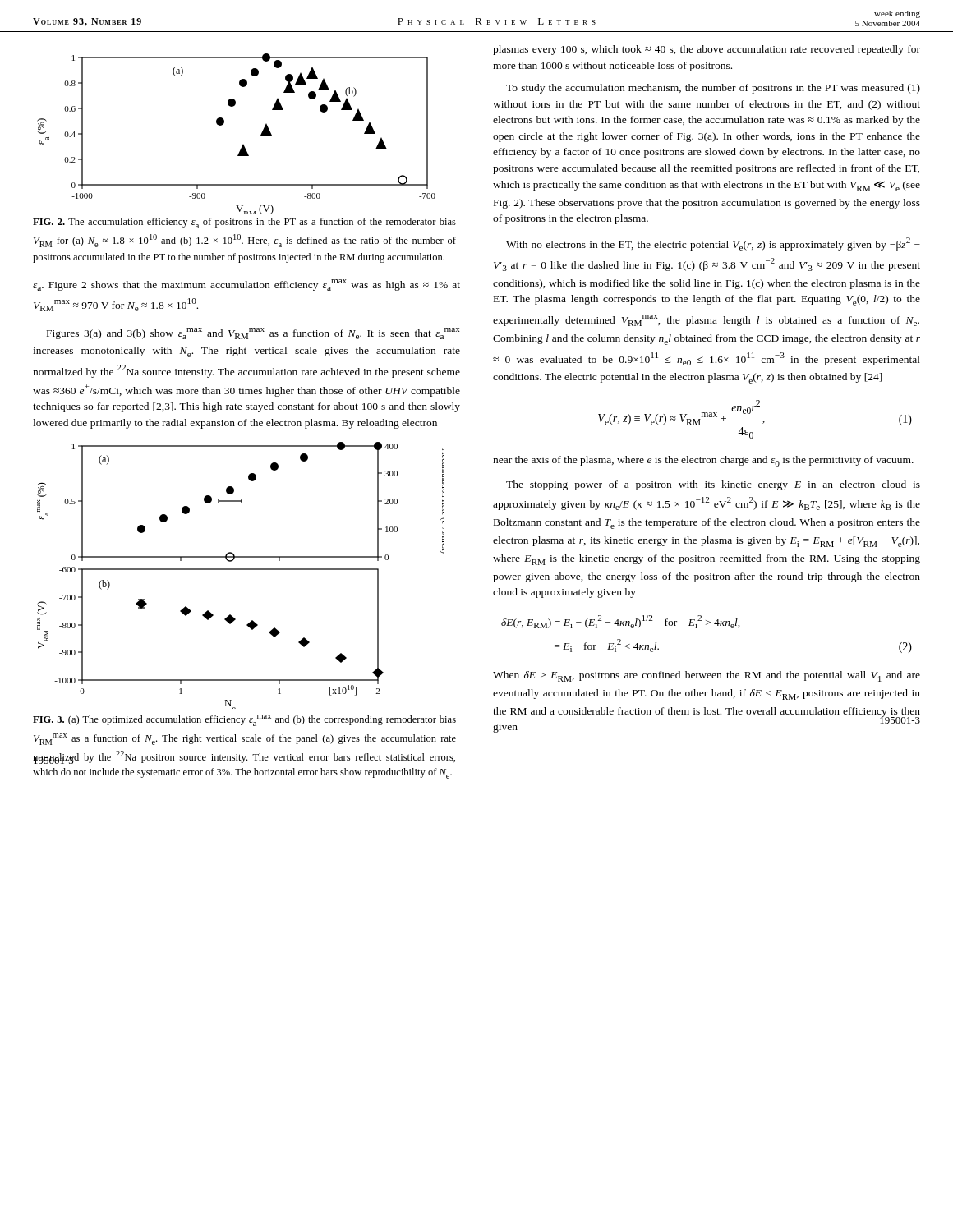Find the caption on this page that starts "FIG. 2. The accumulation efficiency εa of positrons"
The image size is (953, 1232).
(x=244, y=240)
